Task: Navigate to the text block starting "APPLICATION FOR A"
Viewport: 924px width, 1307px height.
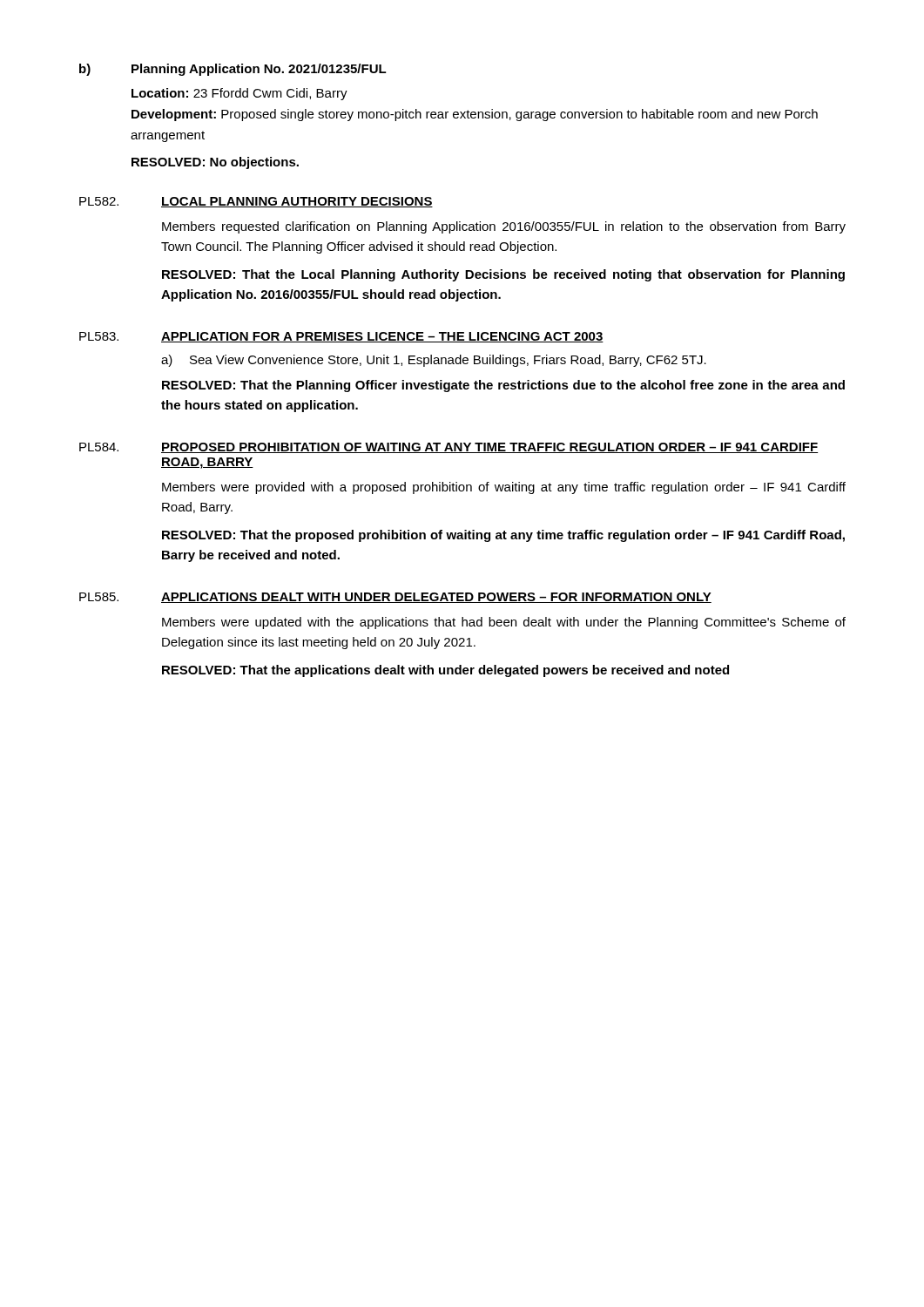Action: coord(382,336)
